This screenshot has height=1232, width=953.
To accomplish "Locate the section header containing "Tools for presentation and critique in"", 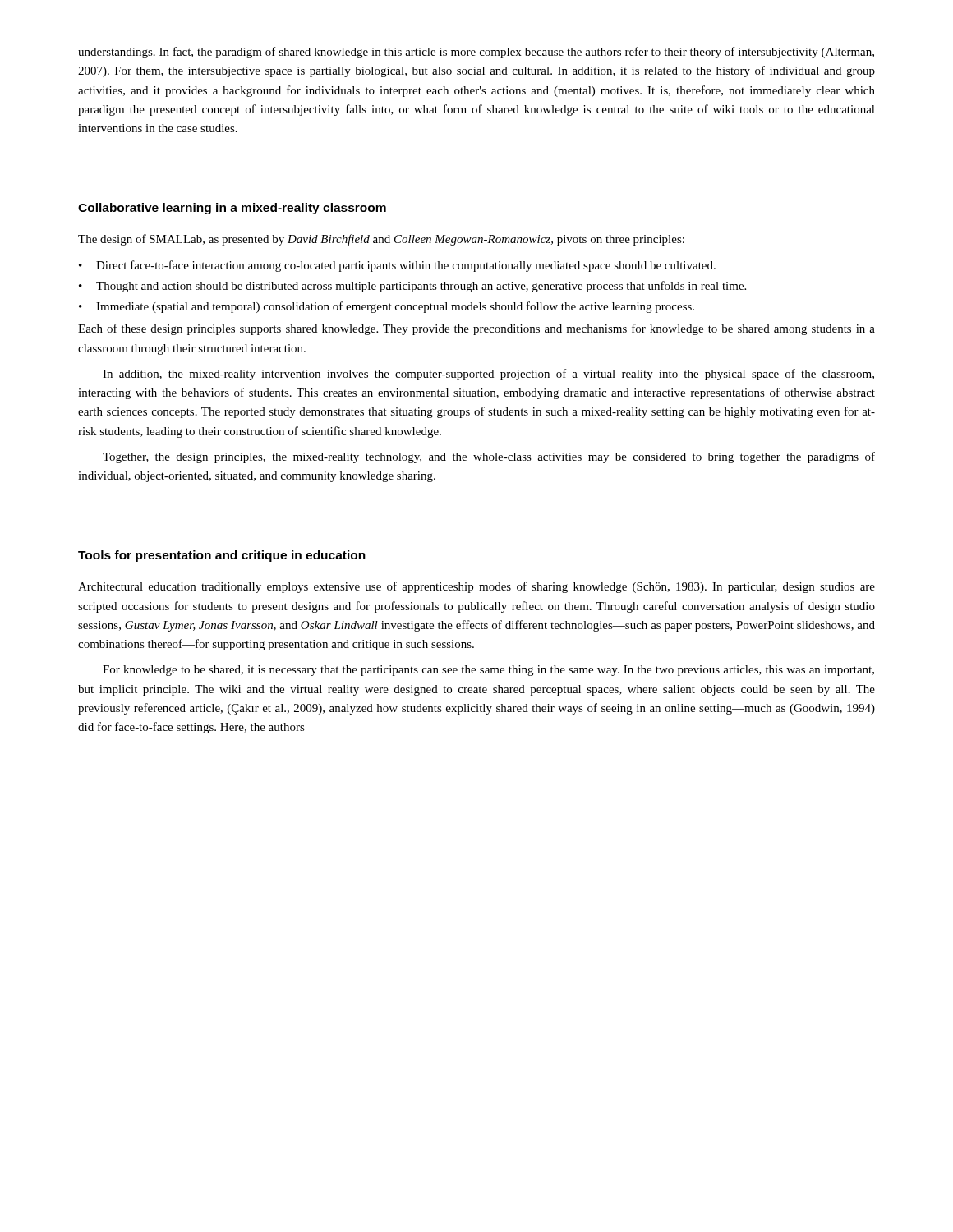I will [222, 555].
